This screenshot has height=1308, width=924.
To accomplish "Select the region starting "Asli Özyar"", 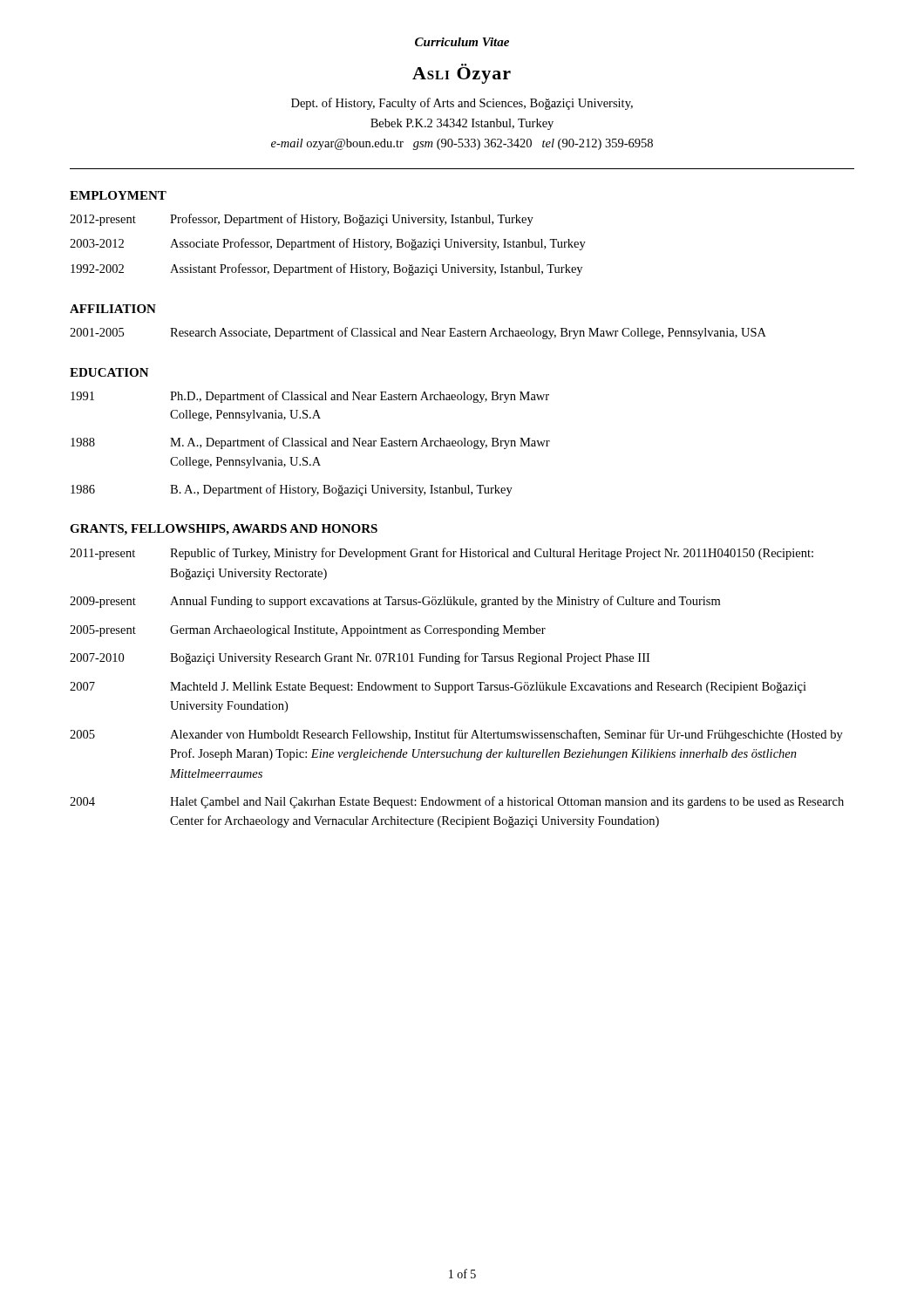I will click(x=462, y=73).
